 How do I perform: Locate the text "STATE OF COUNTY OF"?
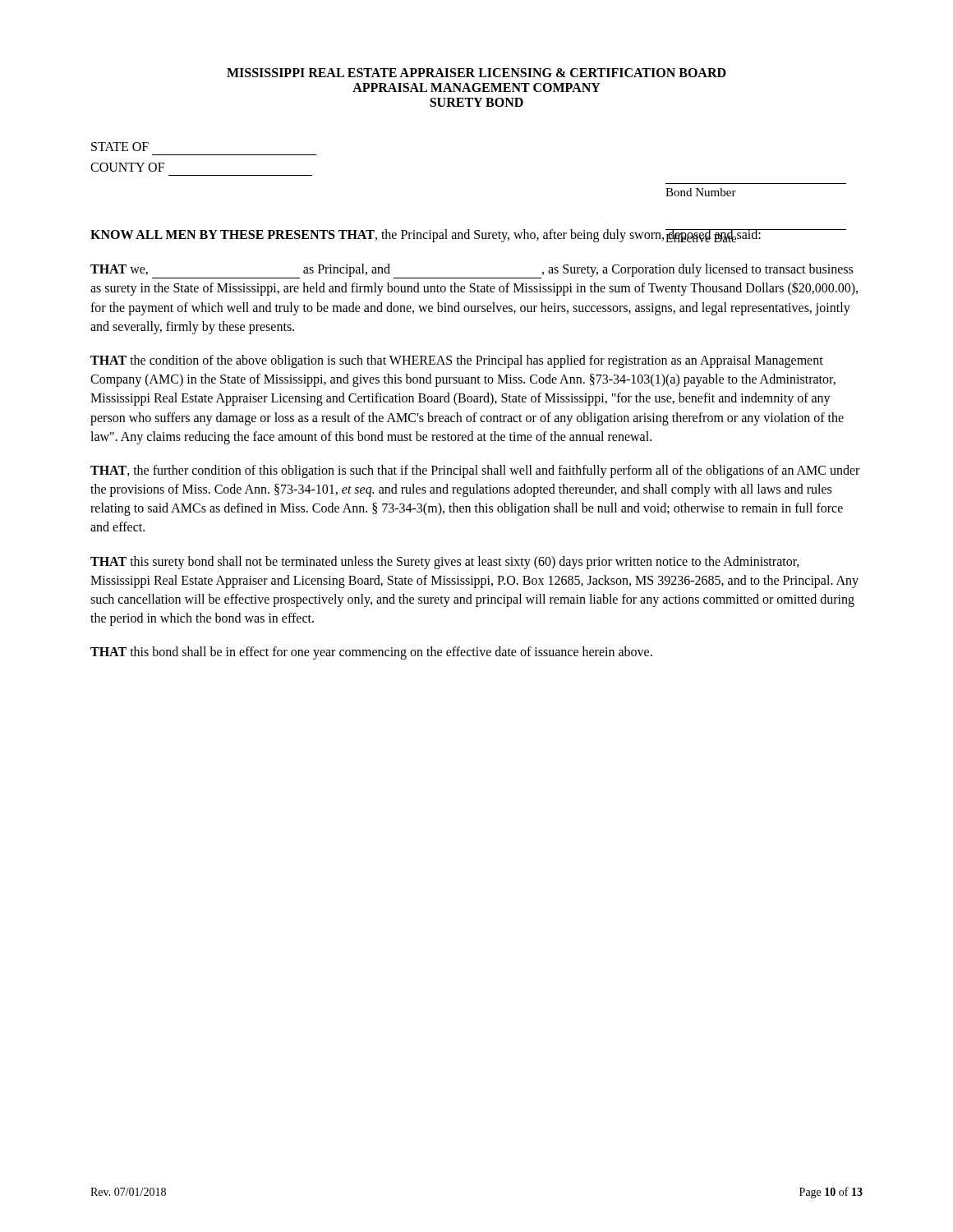(120, 147)
